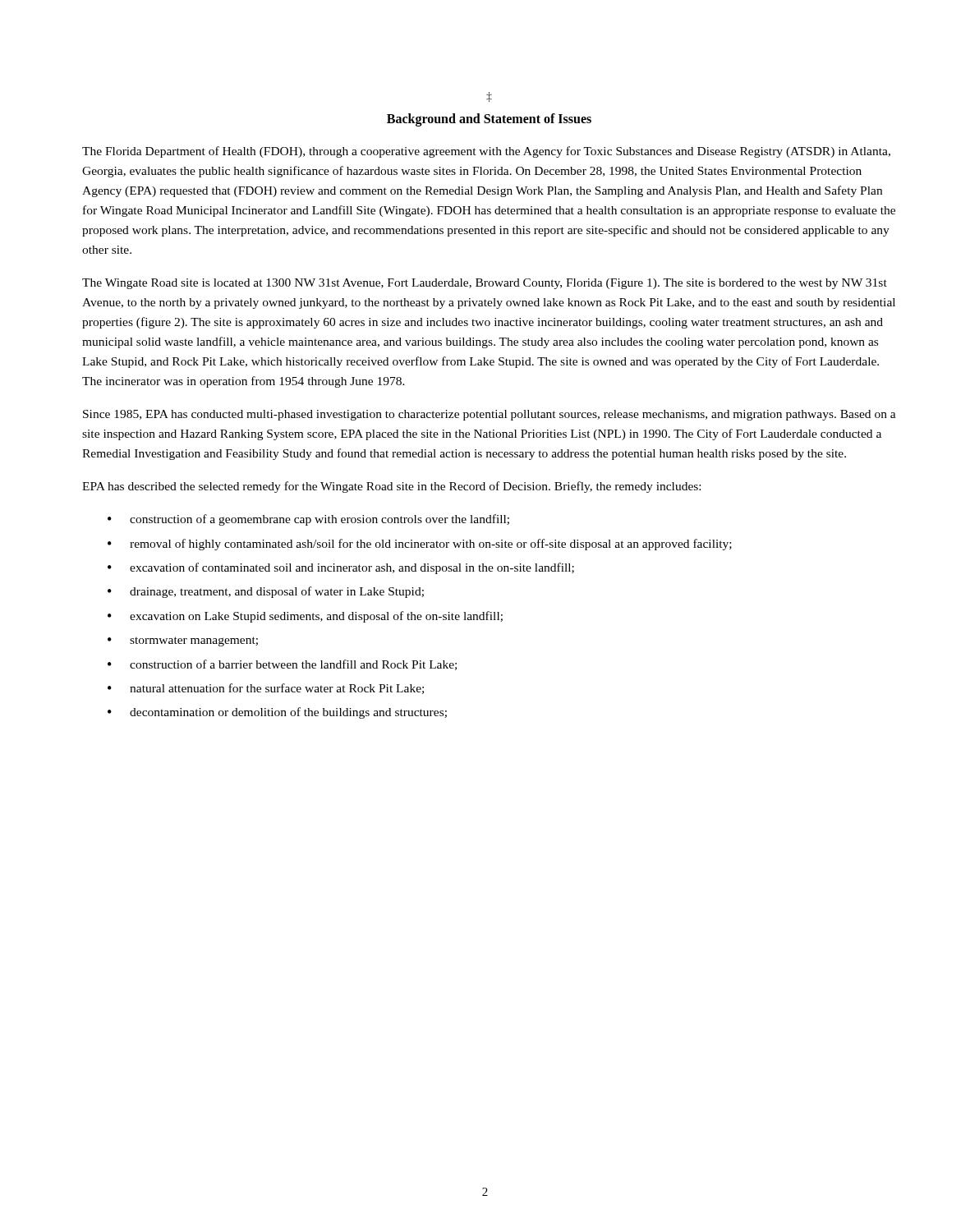The height and width of the screenshot is (1232, 970).
Task: Click where it says "• stormwater management;"
Action: (183, 641)
